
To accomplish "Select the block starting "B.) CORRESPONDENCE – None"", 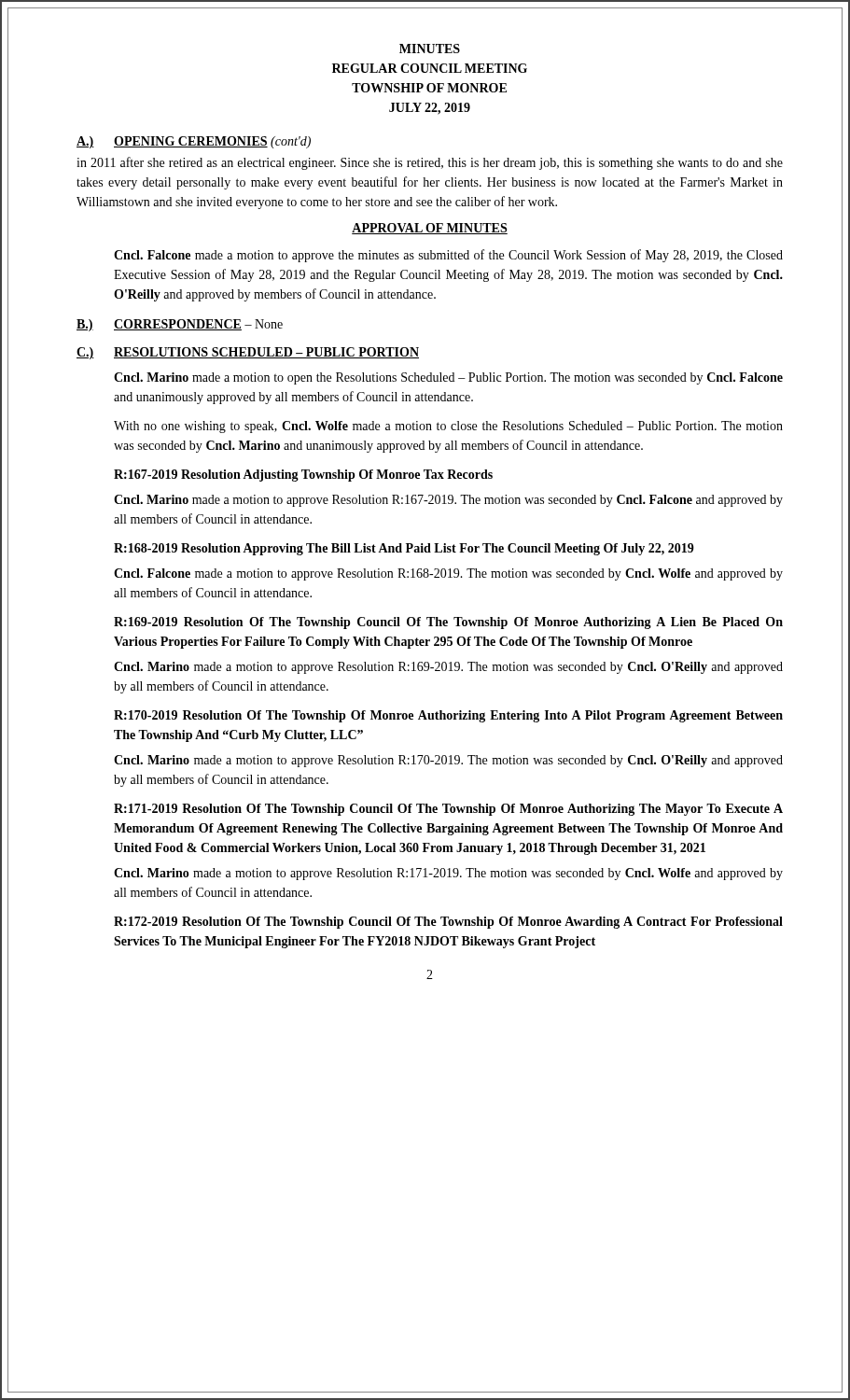I will 180,325.
